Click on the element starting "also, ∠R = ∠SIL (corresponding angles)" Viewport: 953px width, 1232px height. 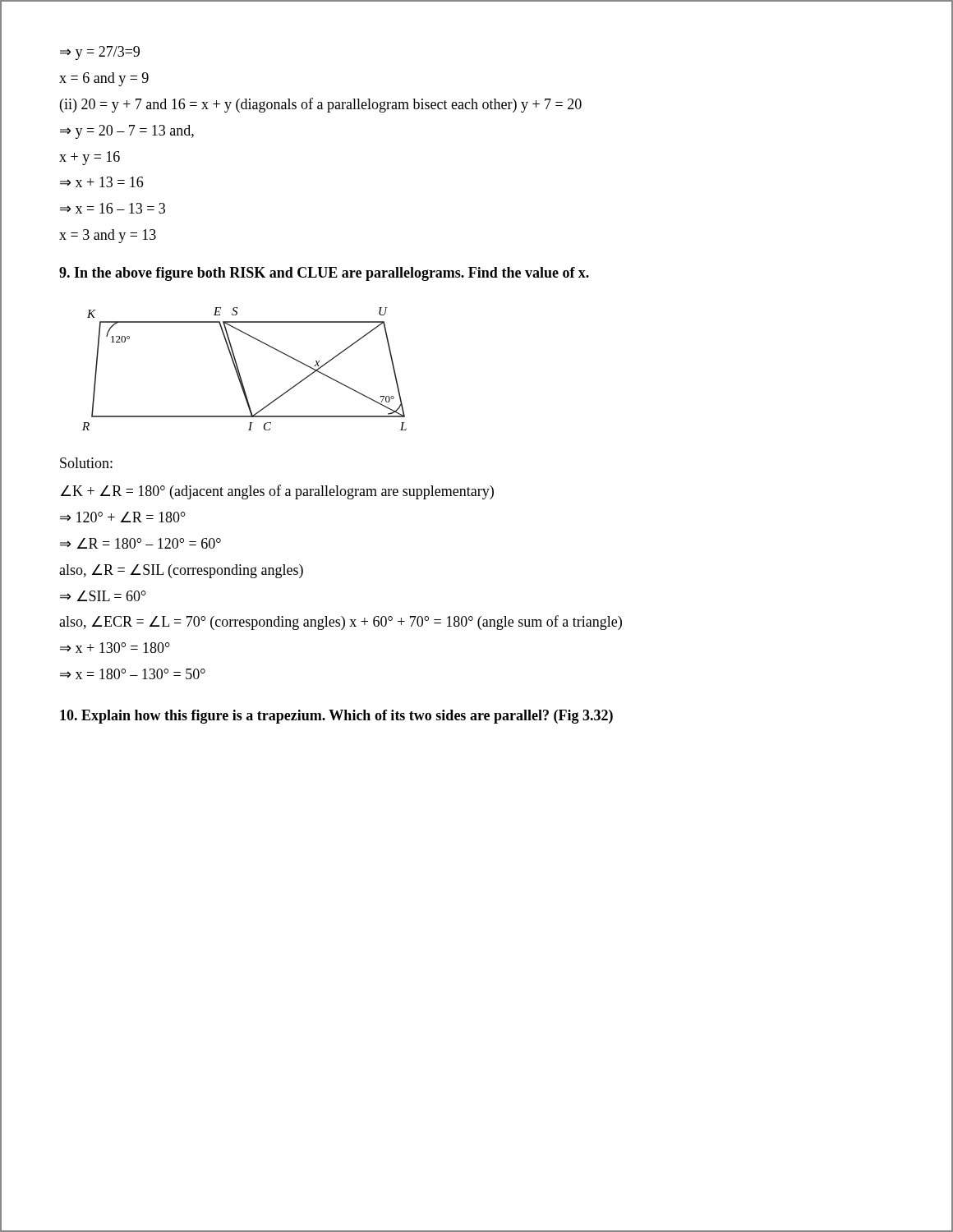(x=181, y=570)
